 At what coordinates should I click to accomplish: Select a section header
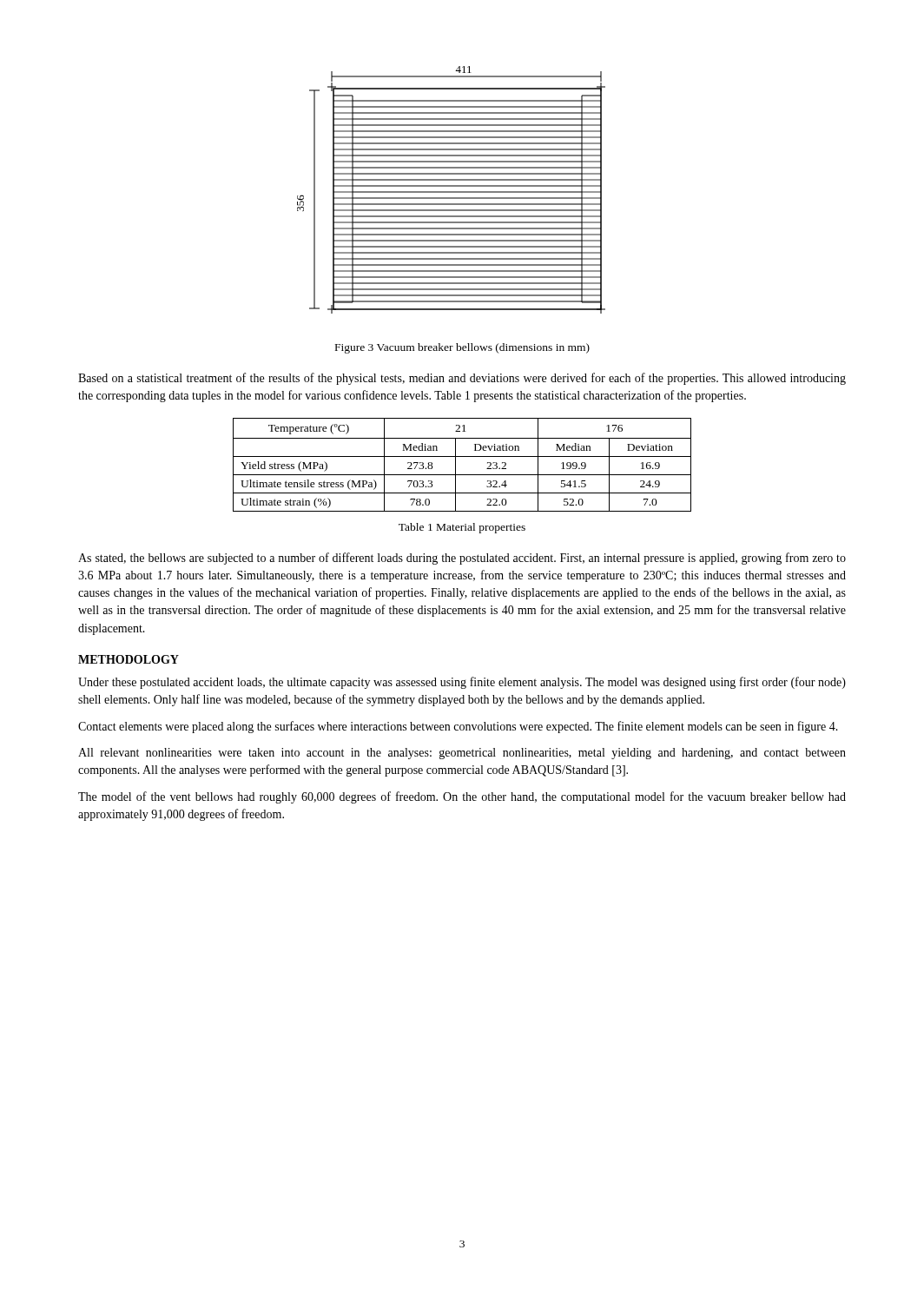128,660
